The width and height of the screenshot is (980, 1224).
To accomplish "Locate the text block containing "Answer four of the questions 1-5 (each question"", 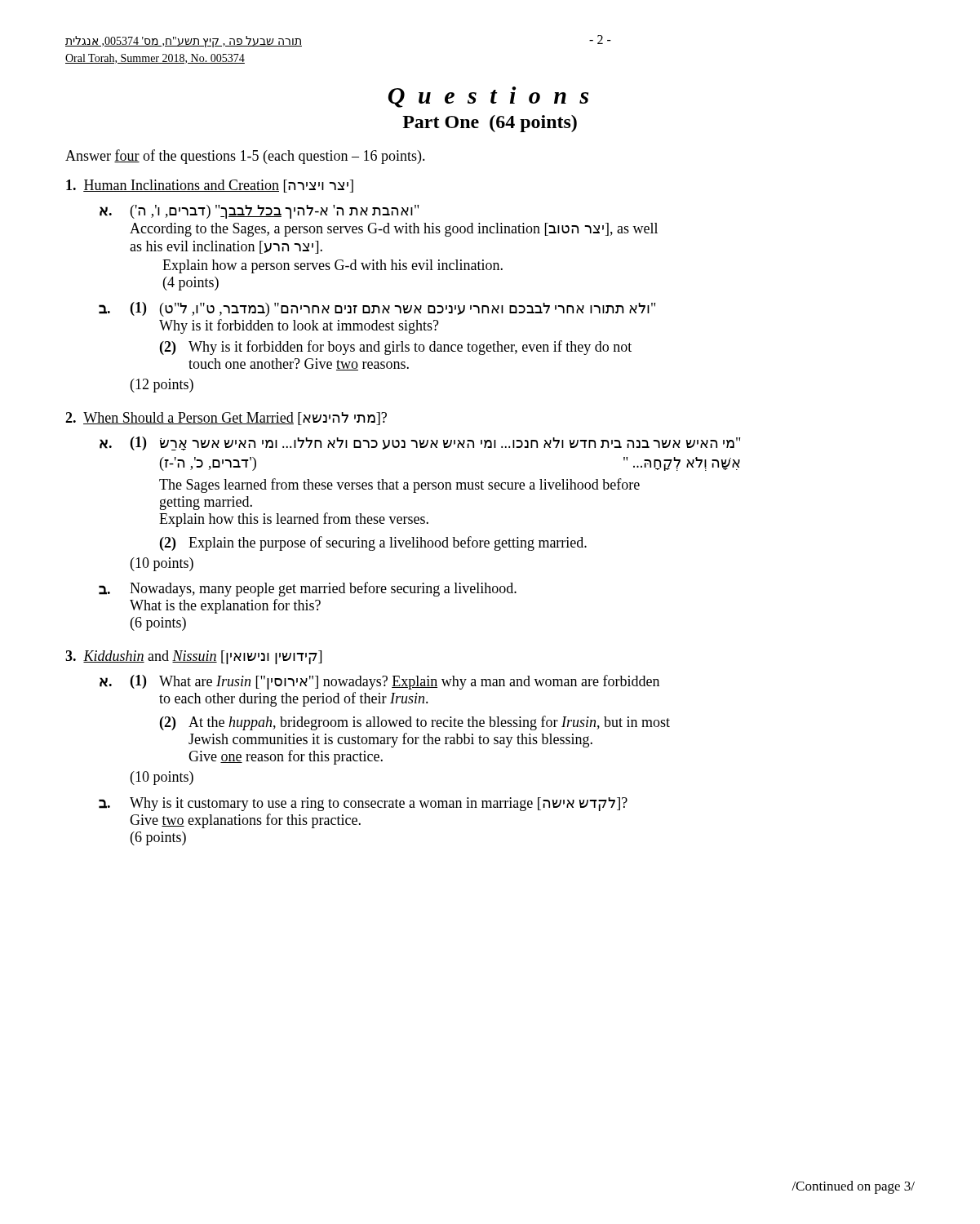I will pos(245,156).
